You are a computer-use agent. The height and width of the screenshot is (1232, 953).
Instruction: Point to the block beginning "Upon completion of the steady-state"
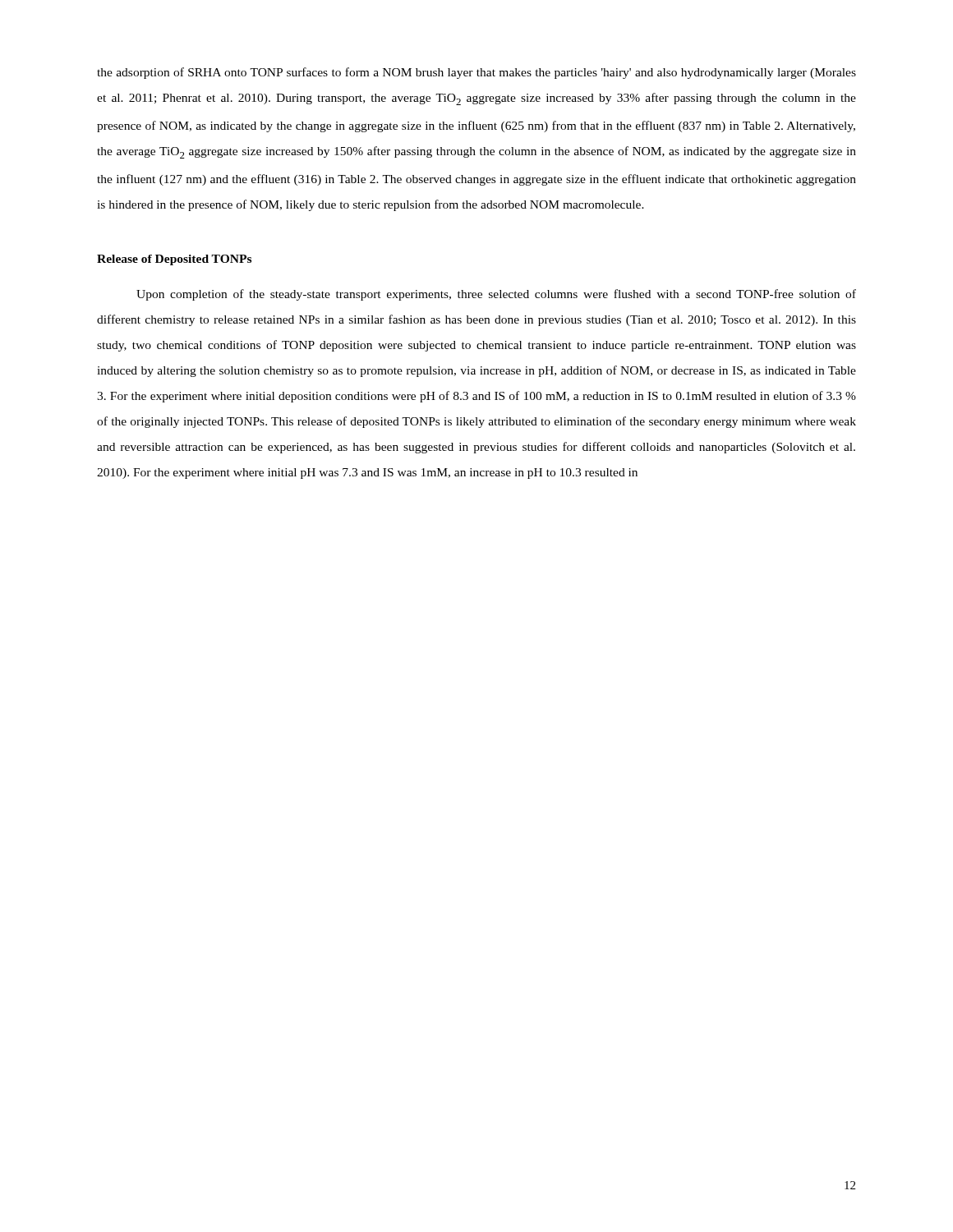(476, 383)
